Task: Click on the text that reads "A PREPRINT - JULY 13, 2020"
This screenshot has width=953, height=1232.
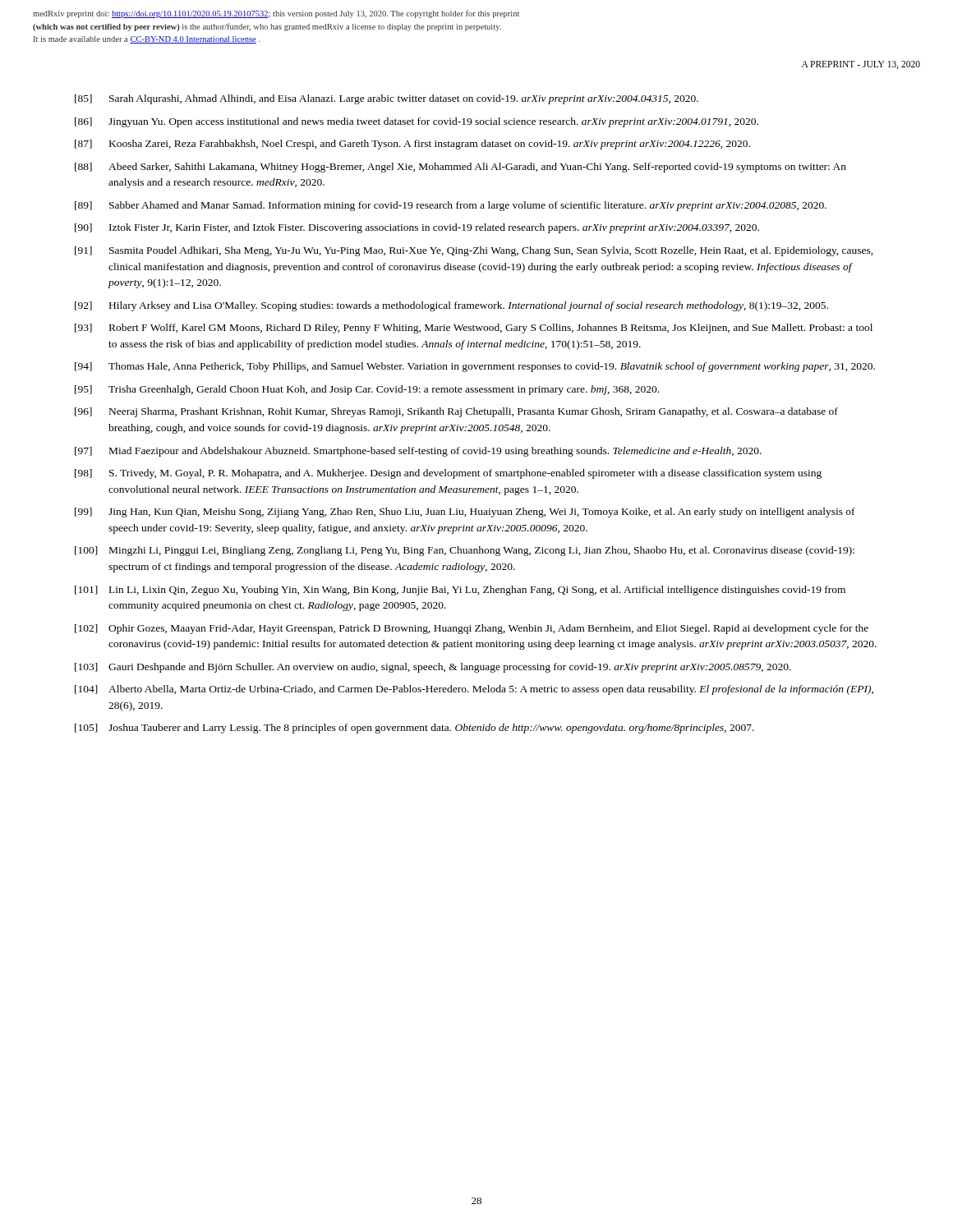Action: [x=861, y=64]
